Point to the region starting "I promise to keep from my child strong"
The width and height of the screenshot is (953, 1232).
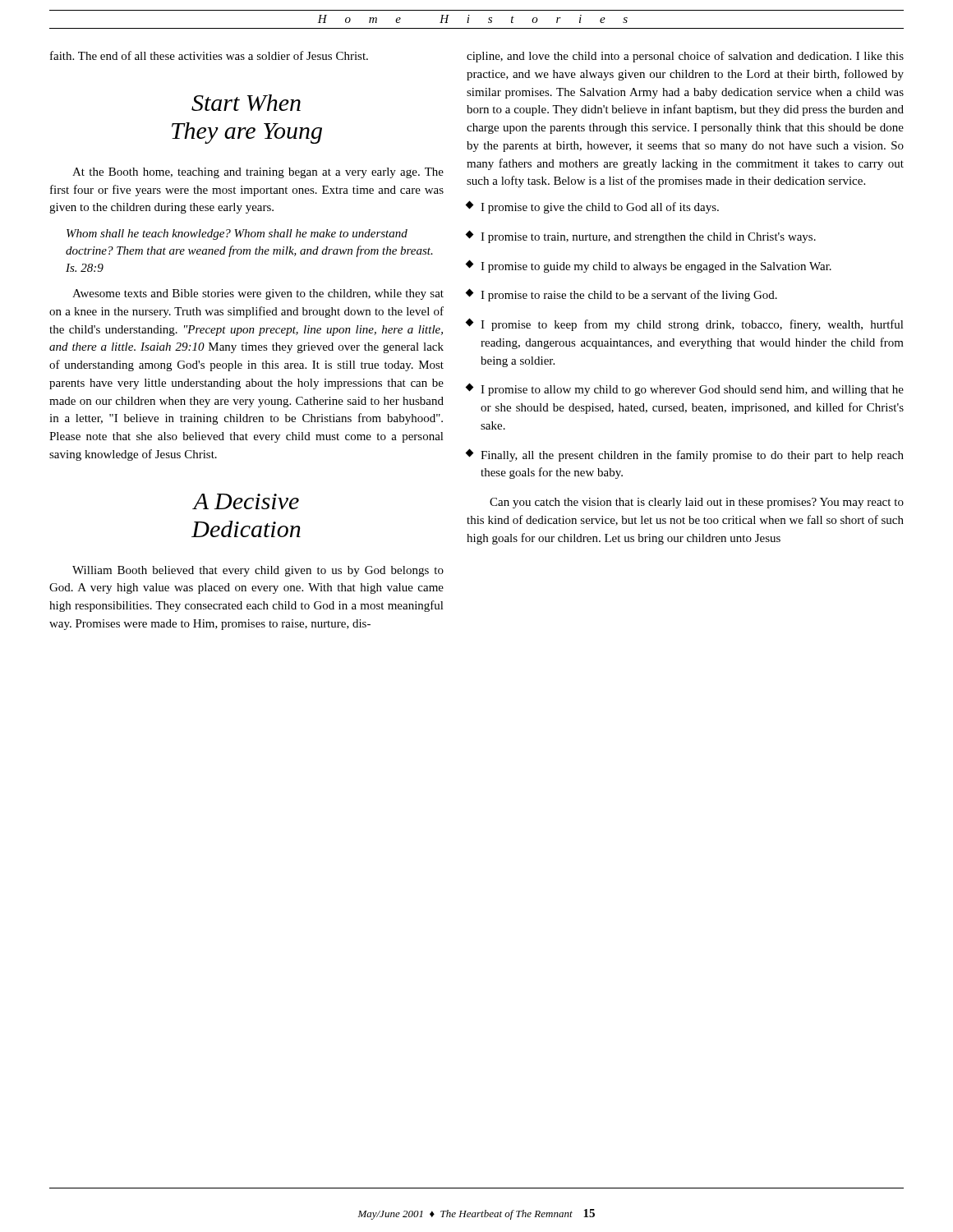pos(685,343)
